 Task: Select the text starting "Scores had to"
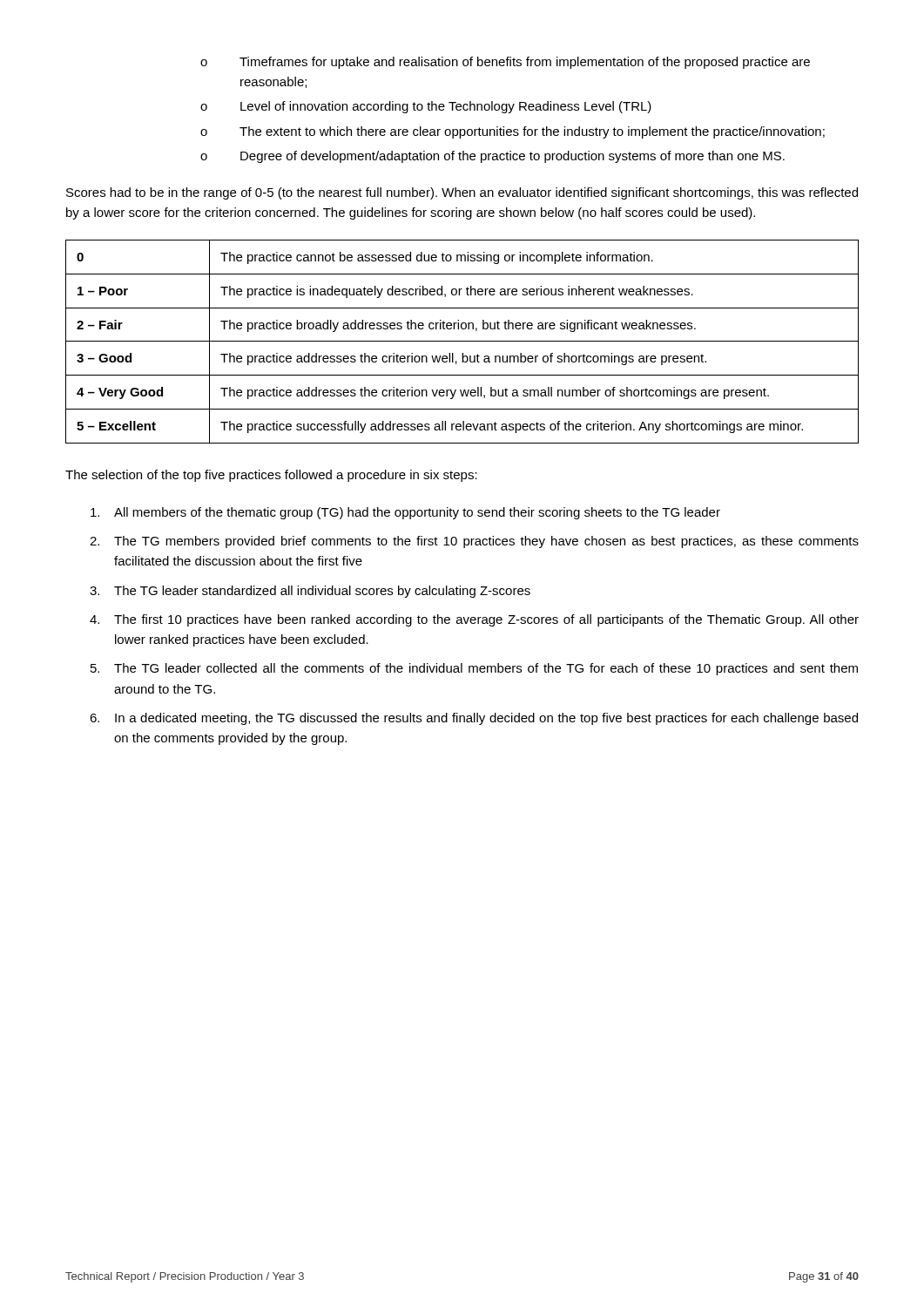tap(462, 202)
